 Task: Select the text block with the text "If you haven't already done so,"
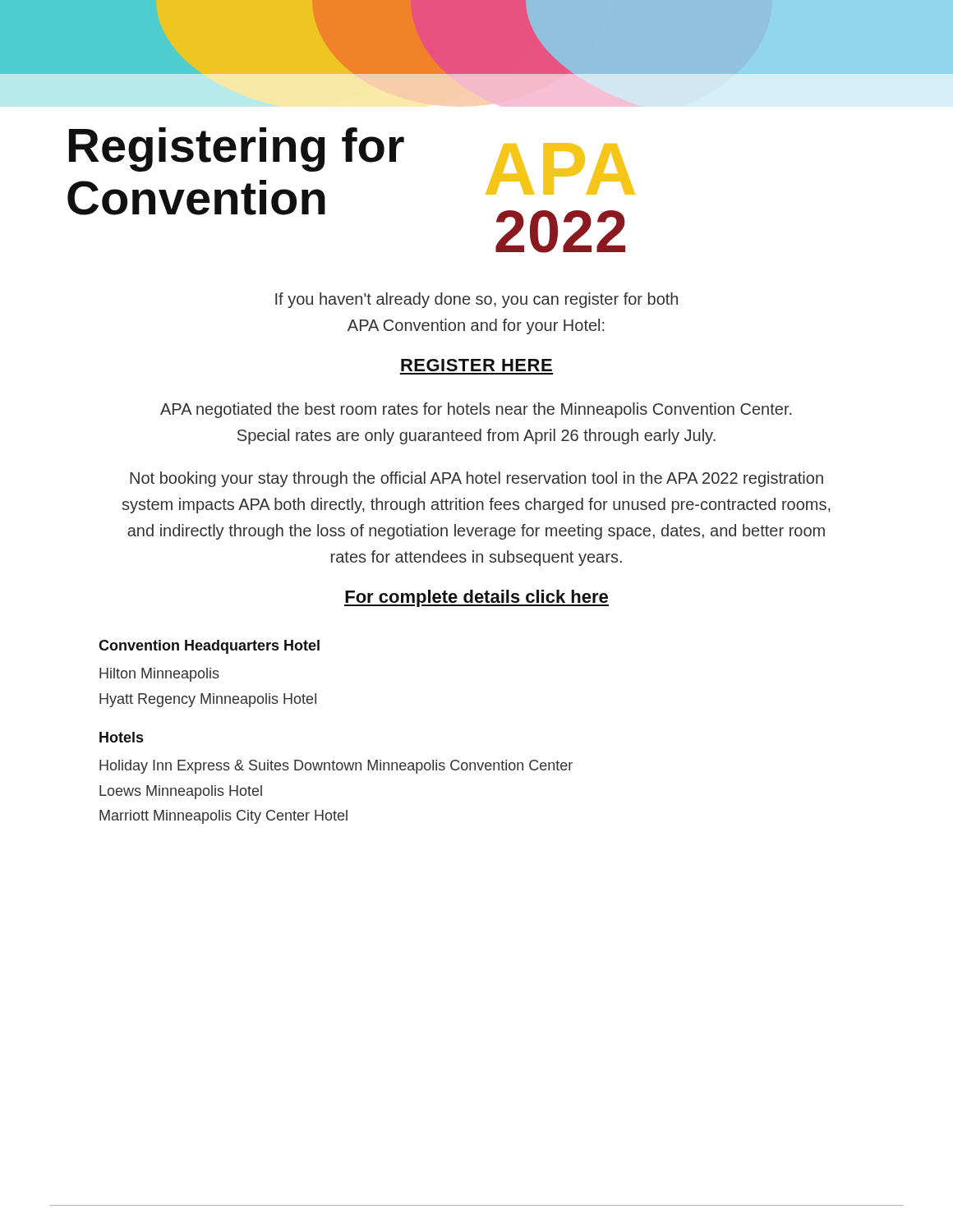pyautogui.click(x=476, y=312)
